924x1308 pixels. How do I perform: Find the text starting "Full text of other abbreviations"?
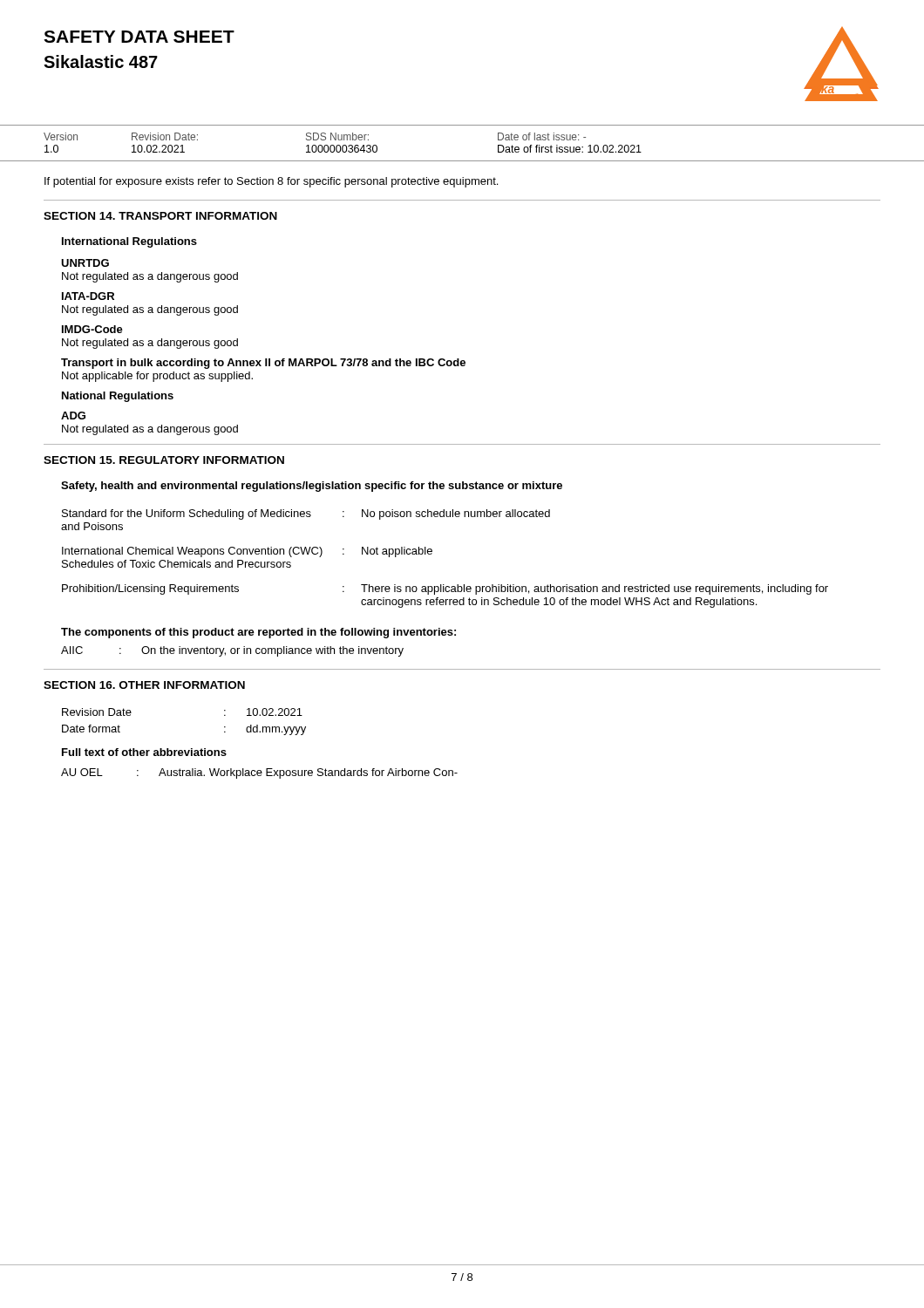(144, 752)
